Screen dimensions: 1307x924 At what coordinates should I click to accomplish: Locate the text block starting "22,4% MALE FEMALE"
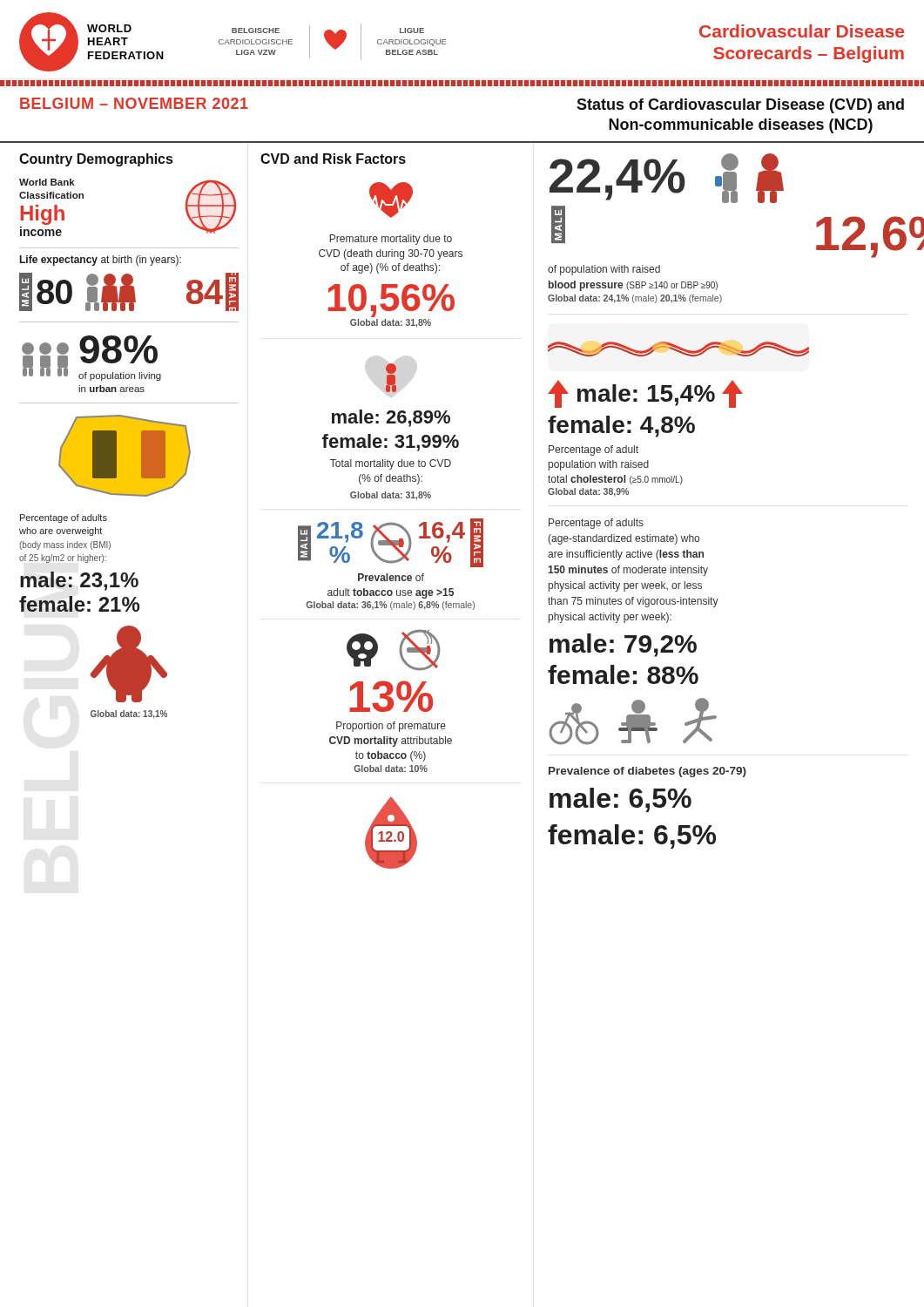tap(667, 178)
